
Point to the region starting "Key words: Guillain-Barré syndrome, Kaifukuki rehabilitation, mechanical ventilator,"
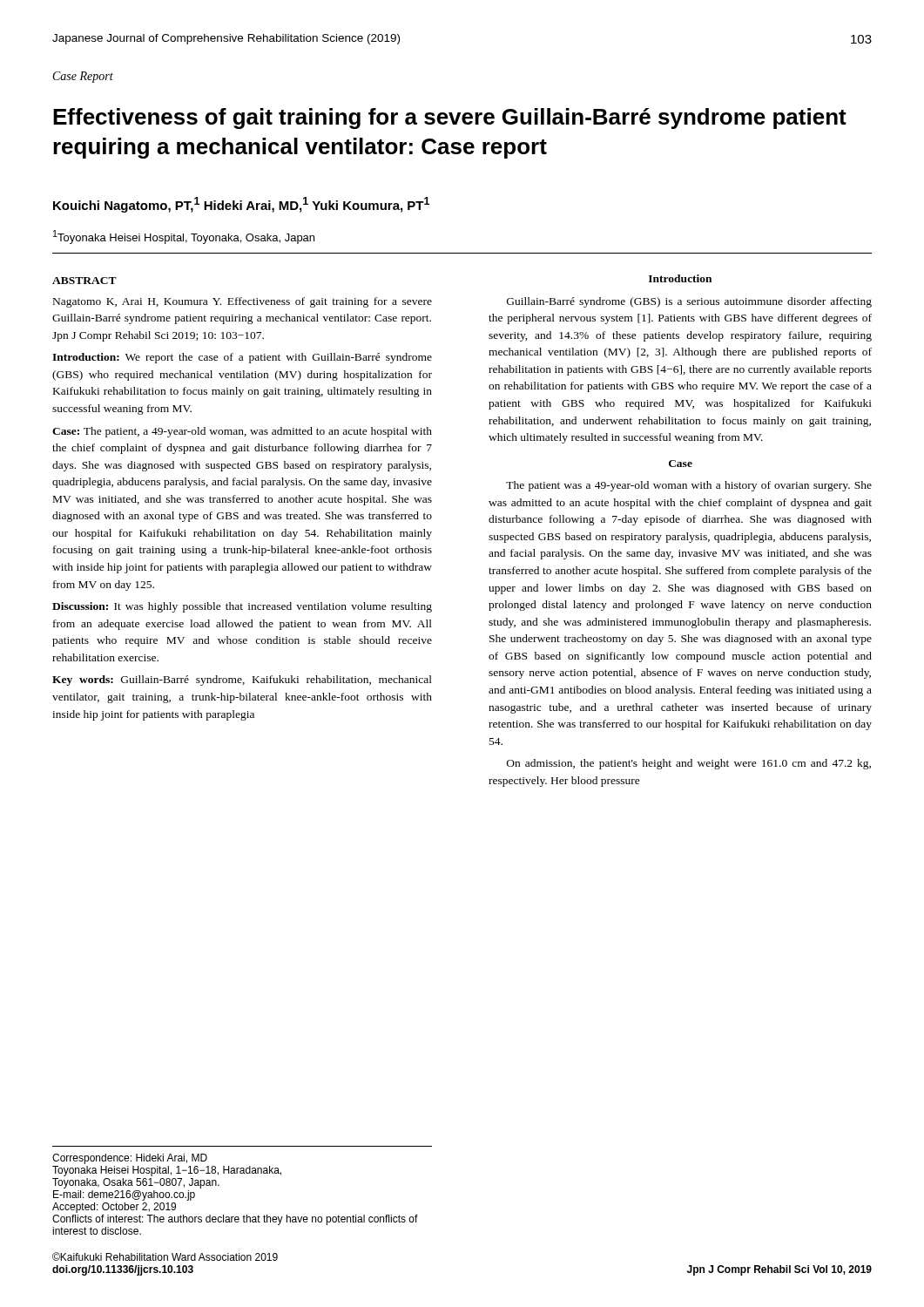coord(242,697)
